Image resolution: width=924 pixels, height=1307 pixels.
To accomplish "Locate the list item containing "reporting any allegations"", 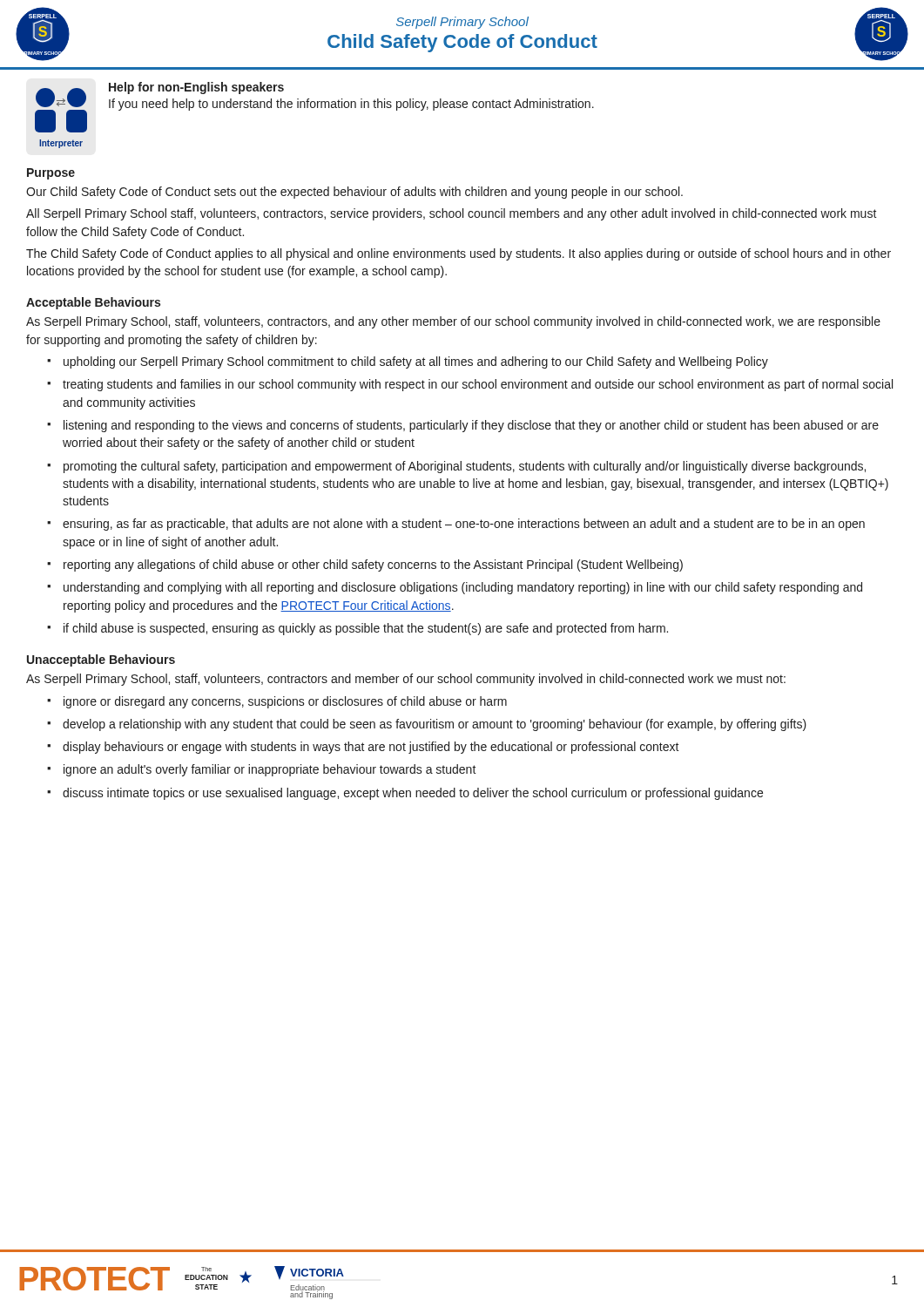I will pyautogui.click(x=373, y=565).
